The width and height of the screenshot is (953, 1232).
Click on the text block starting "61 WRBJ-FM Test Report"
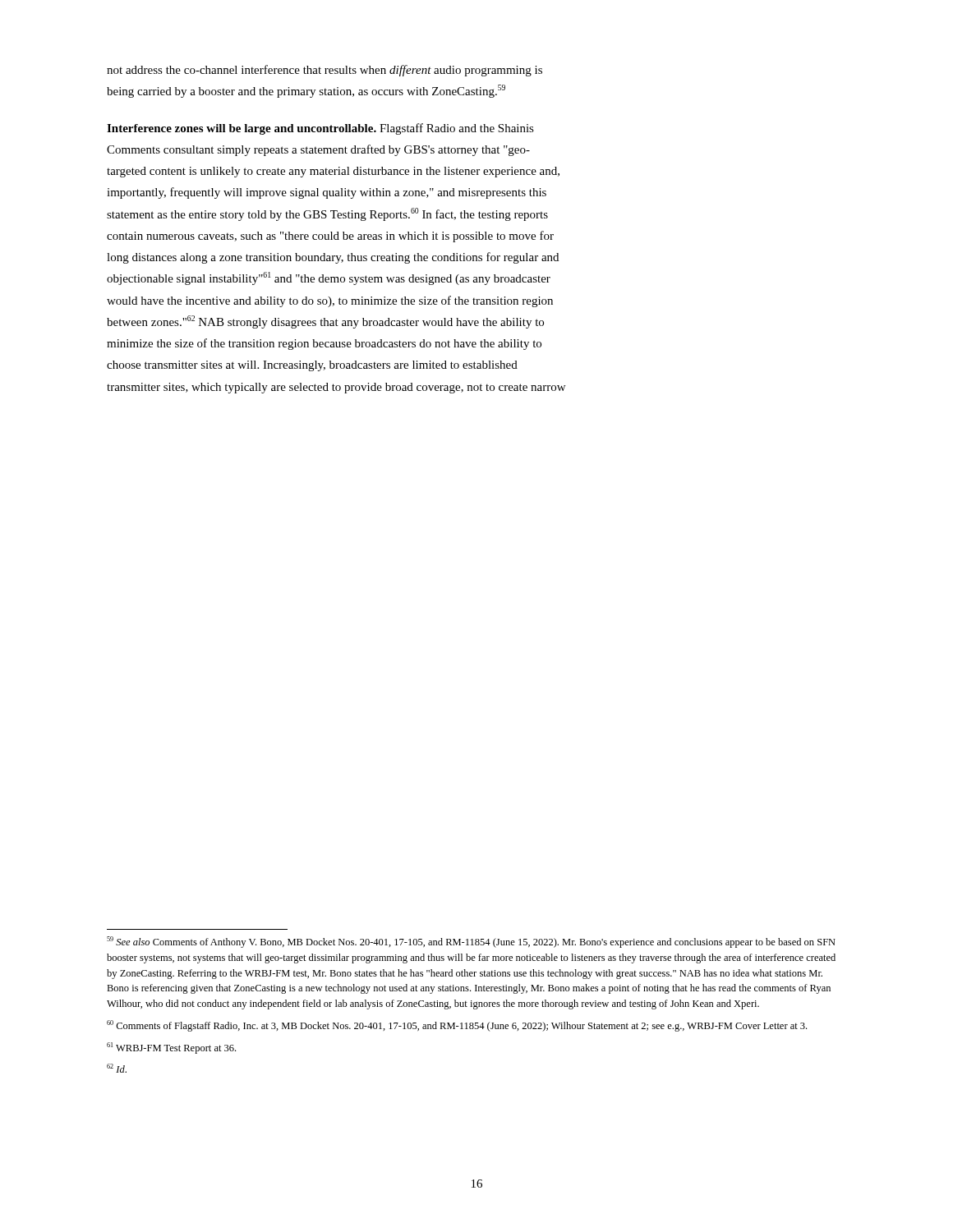[172, 1047]
